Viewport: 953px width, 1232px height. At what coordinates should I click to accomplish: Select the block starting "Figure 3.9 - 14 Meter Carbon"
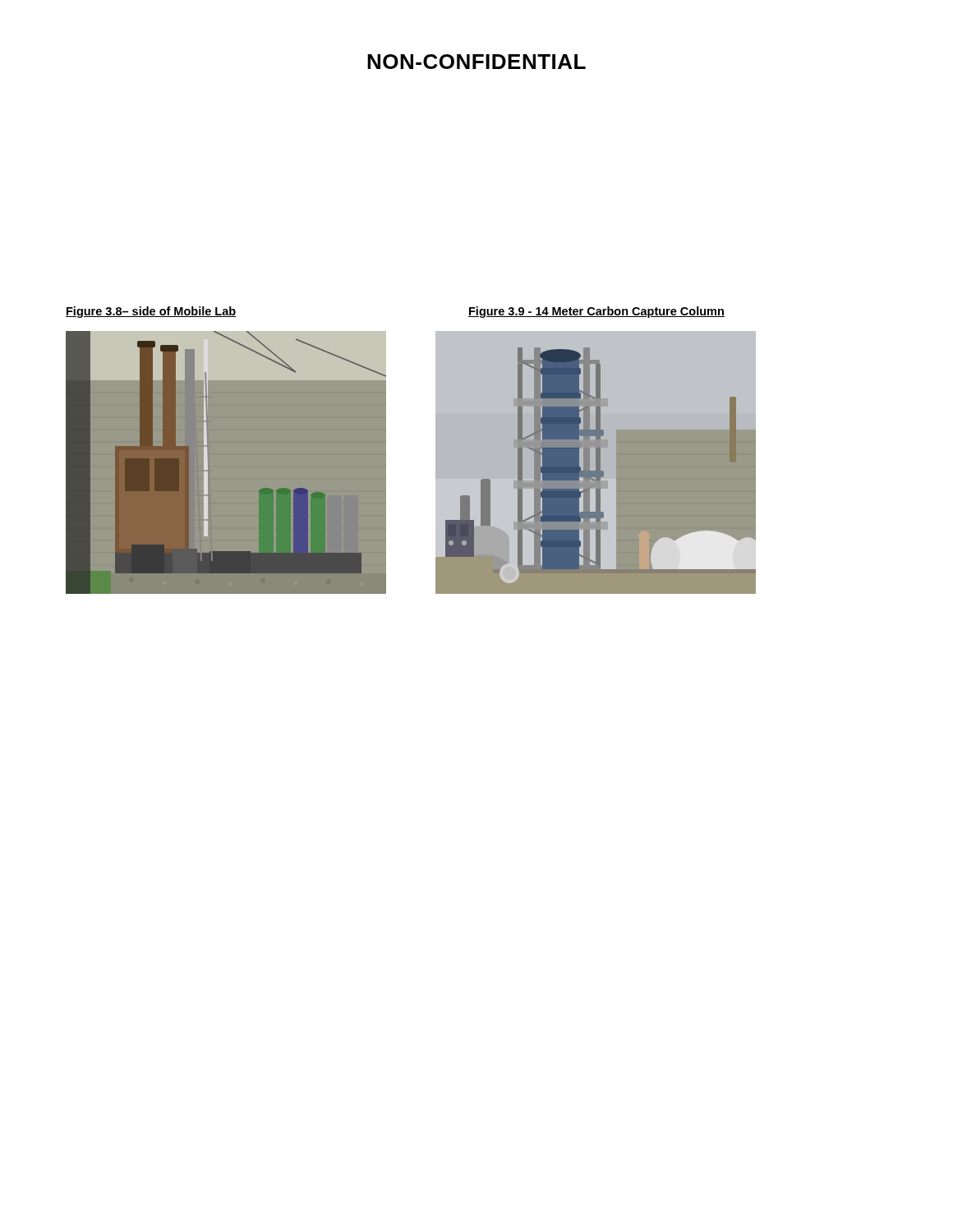596,311
